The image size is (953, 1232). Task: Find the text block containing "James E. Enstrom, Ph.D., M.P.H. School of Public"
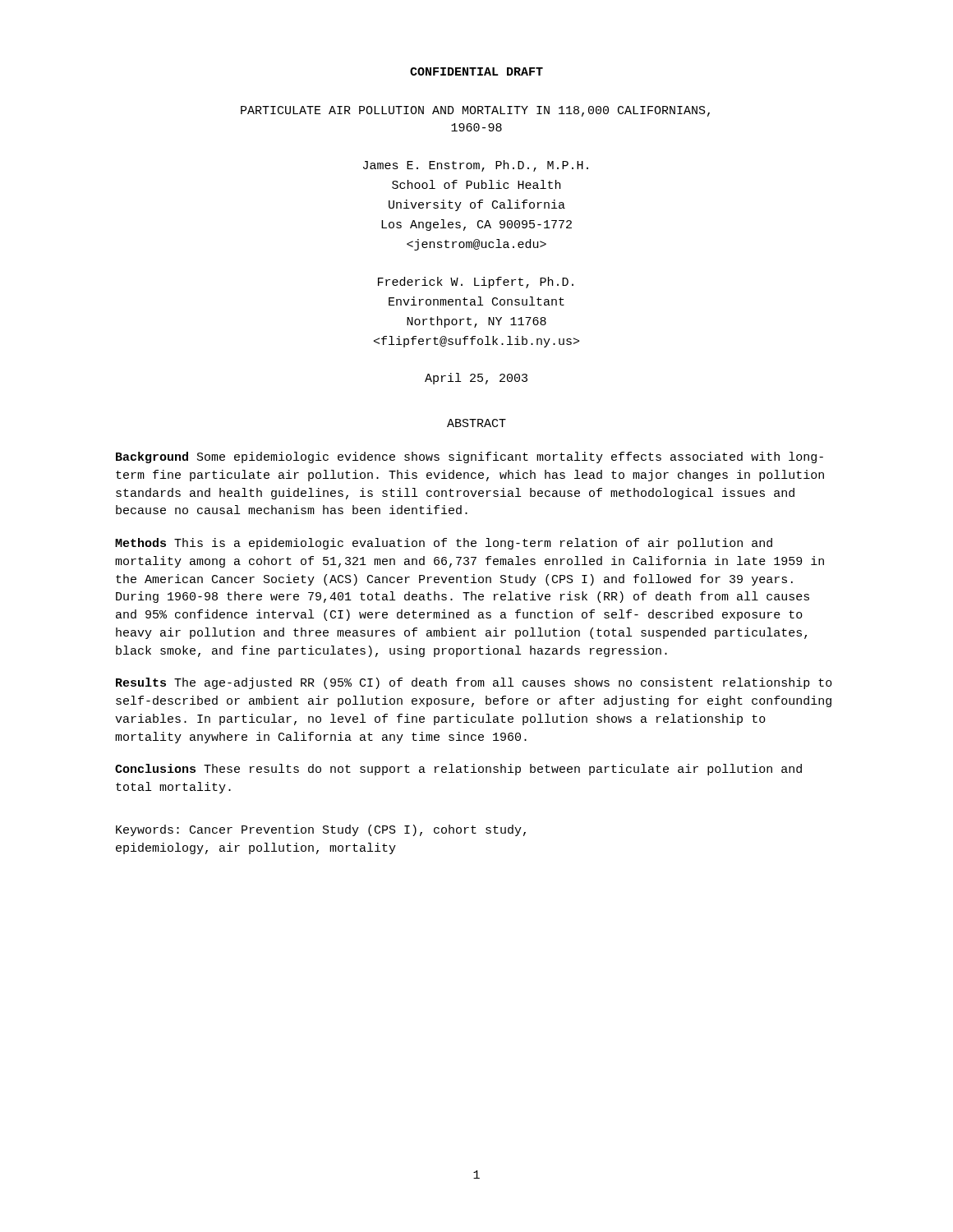coord(476,206)
